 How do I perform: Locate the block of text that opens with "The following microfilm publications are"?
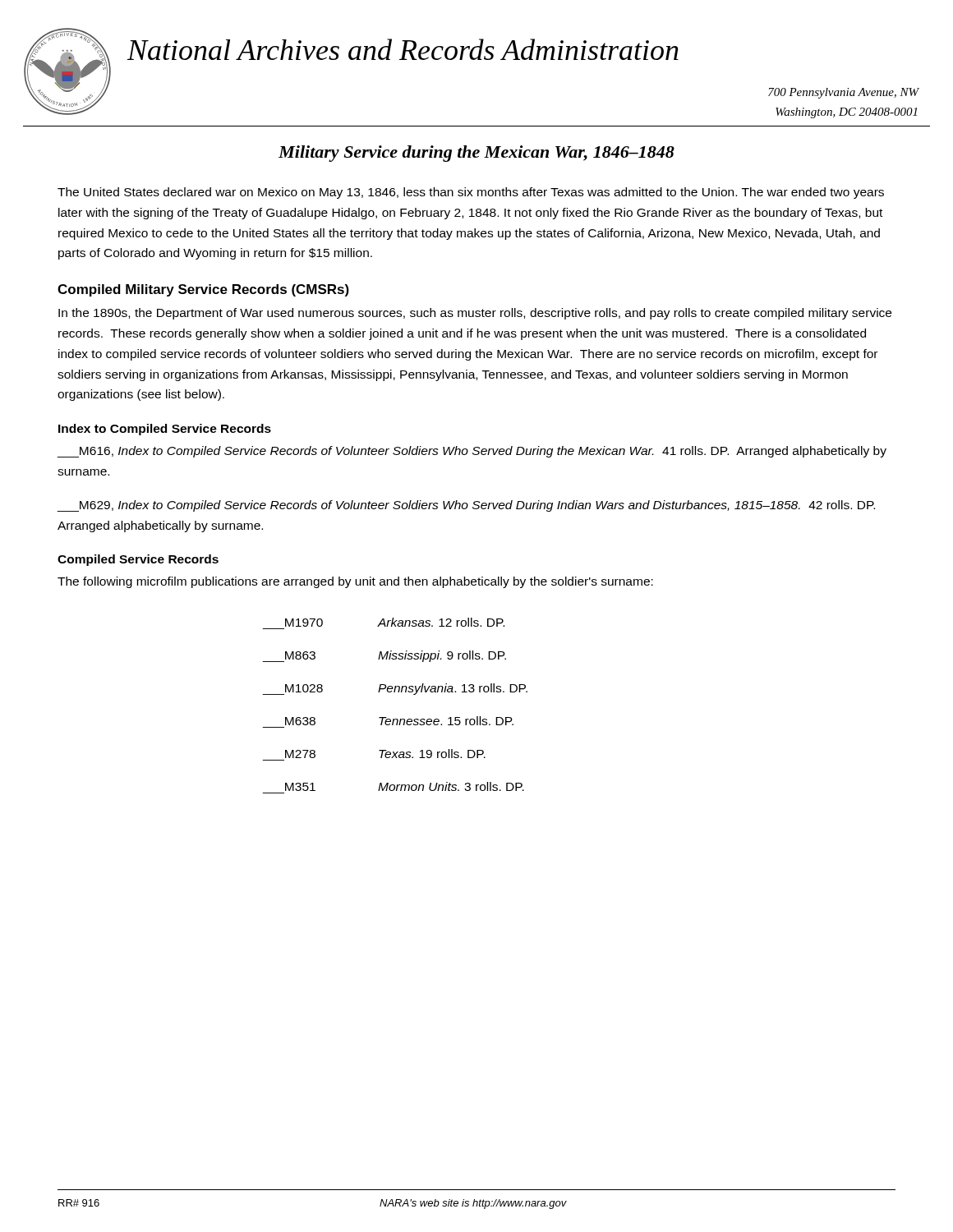[x=356, y=581]
